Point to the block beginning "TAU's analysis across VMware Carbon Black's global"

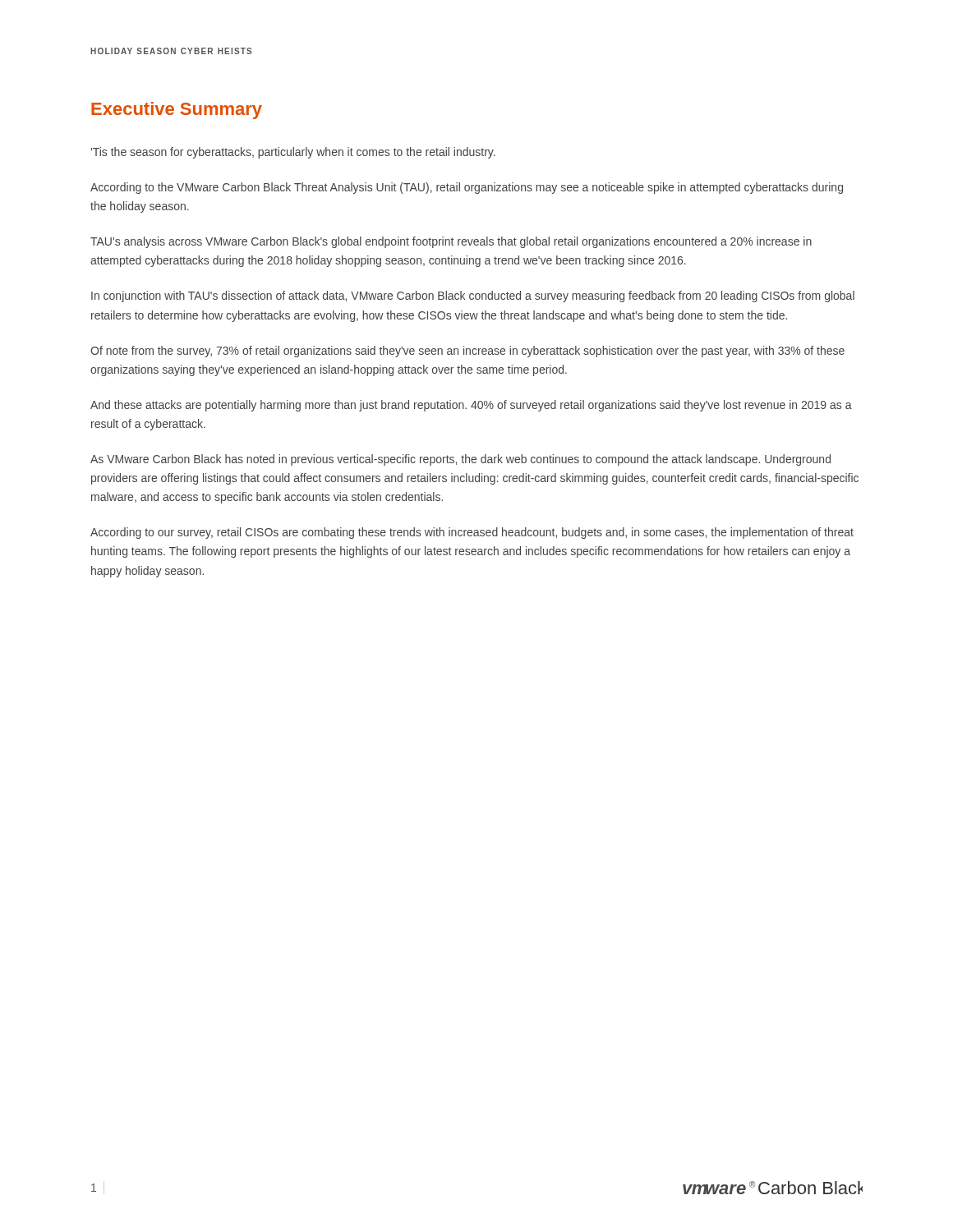(x=451, y=251)
